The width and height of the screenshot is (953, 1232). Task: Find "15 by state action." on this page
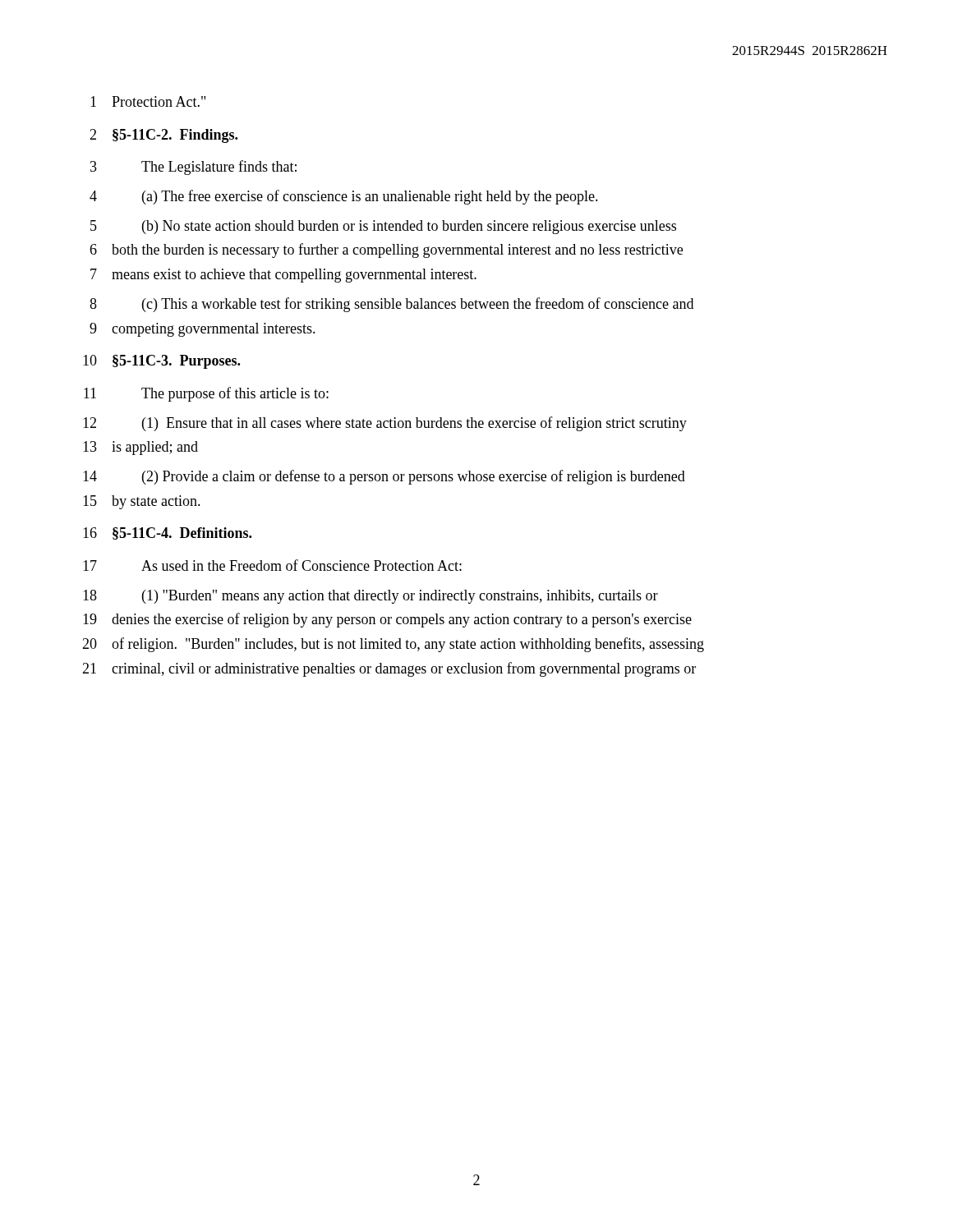click(x=142, y=502)
